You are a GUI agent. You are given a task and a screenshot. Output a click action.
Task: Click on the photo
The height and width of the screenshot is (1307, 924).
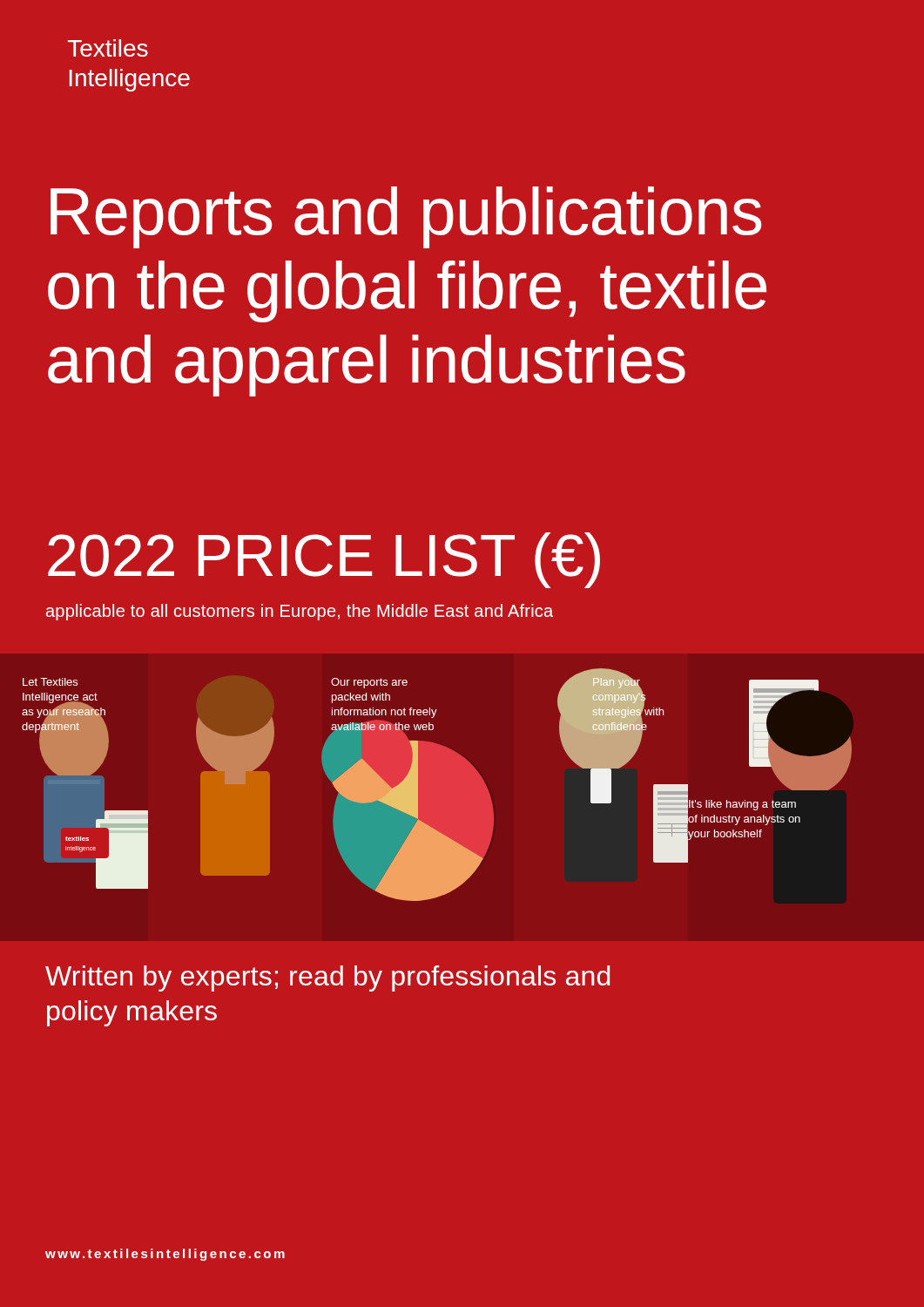[462, 797]
